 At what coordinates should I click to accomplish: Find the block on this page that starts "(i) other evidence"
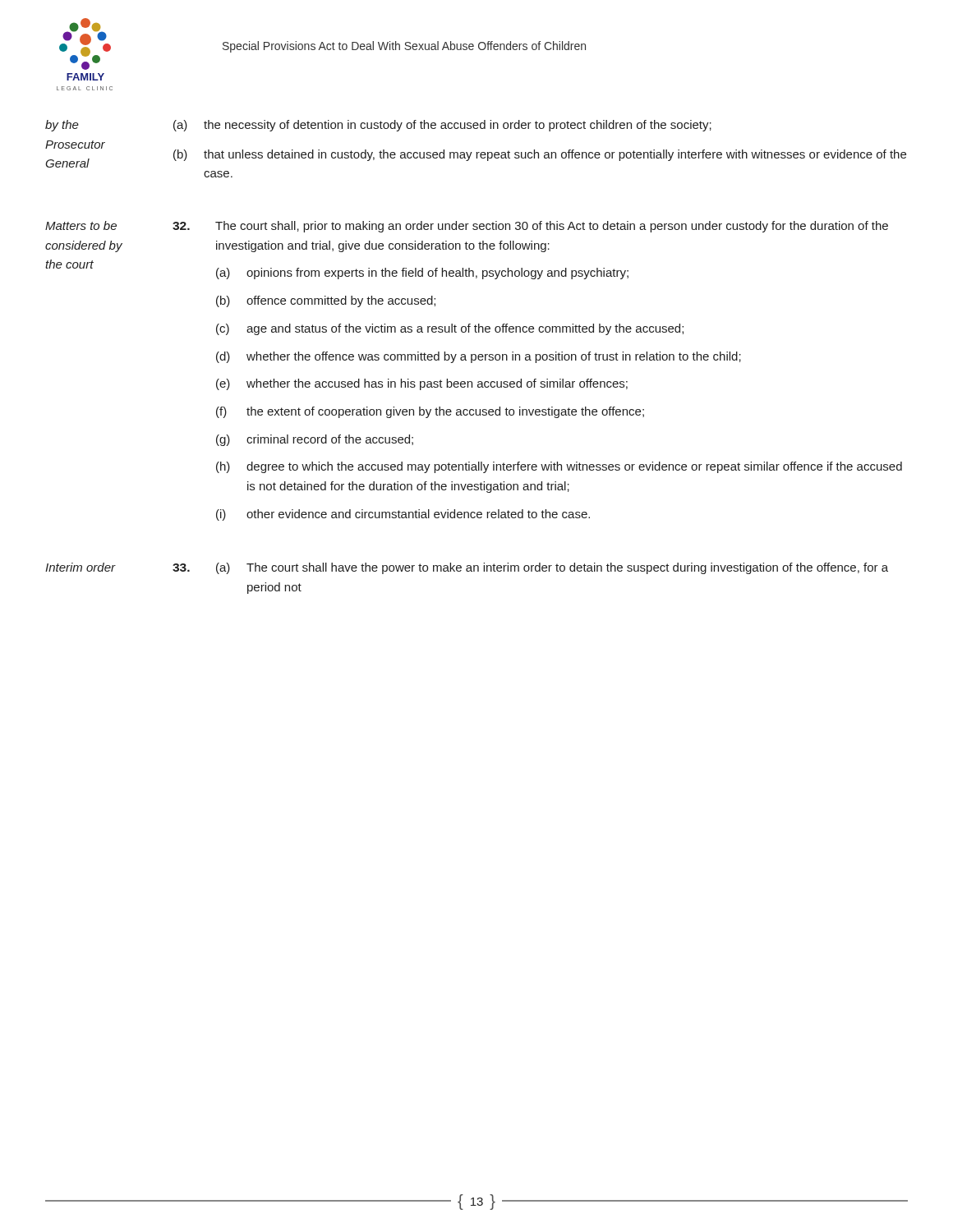[x=562, y=514]
